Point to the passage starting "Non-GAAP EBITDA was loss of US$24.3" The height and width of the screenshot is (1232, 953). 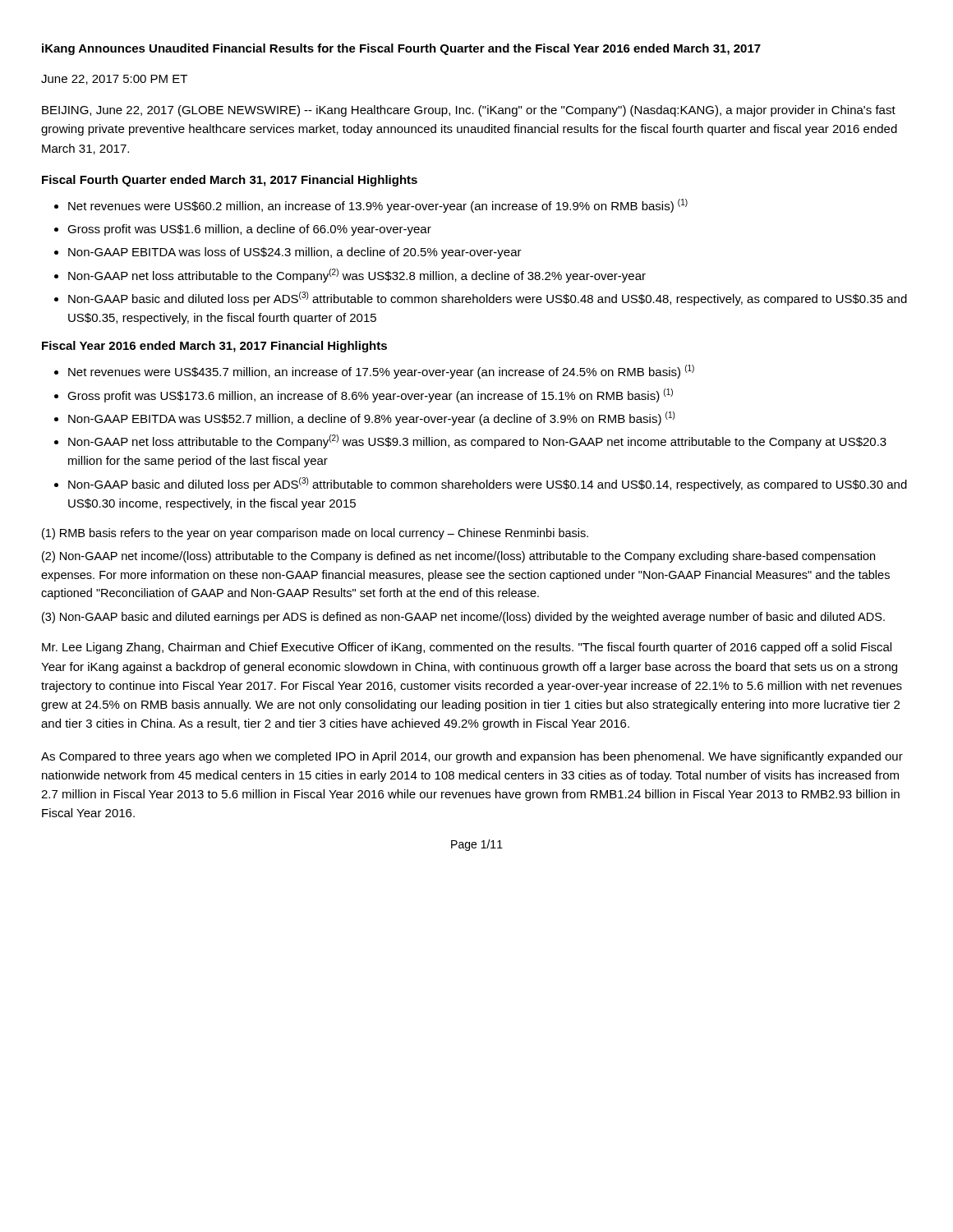[x=294, y=252]
